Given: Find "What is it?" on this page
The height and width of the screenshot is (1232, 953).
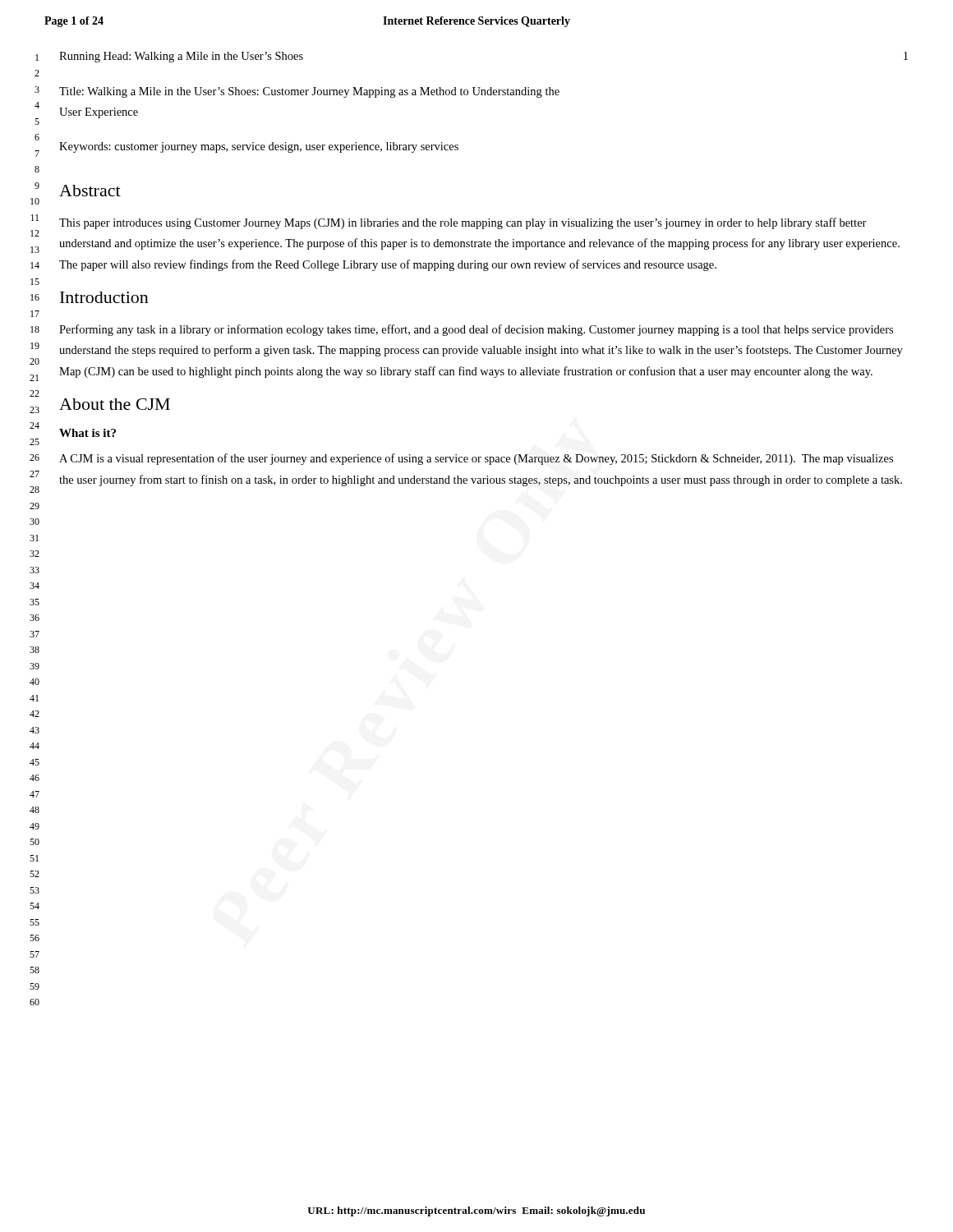Looking at the screenshot, I should pyautogui.click(x=88, y=433).
